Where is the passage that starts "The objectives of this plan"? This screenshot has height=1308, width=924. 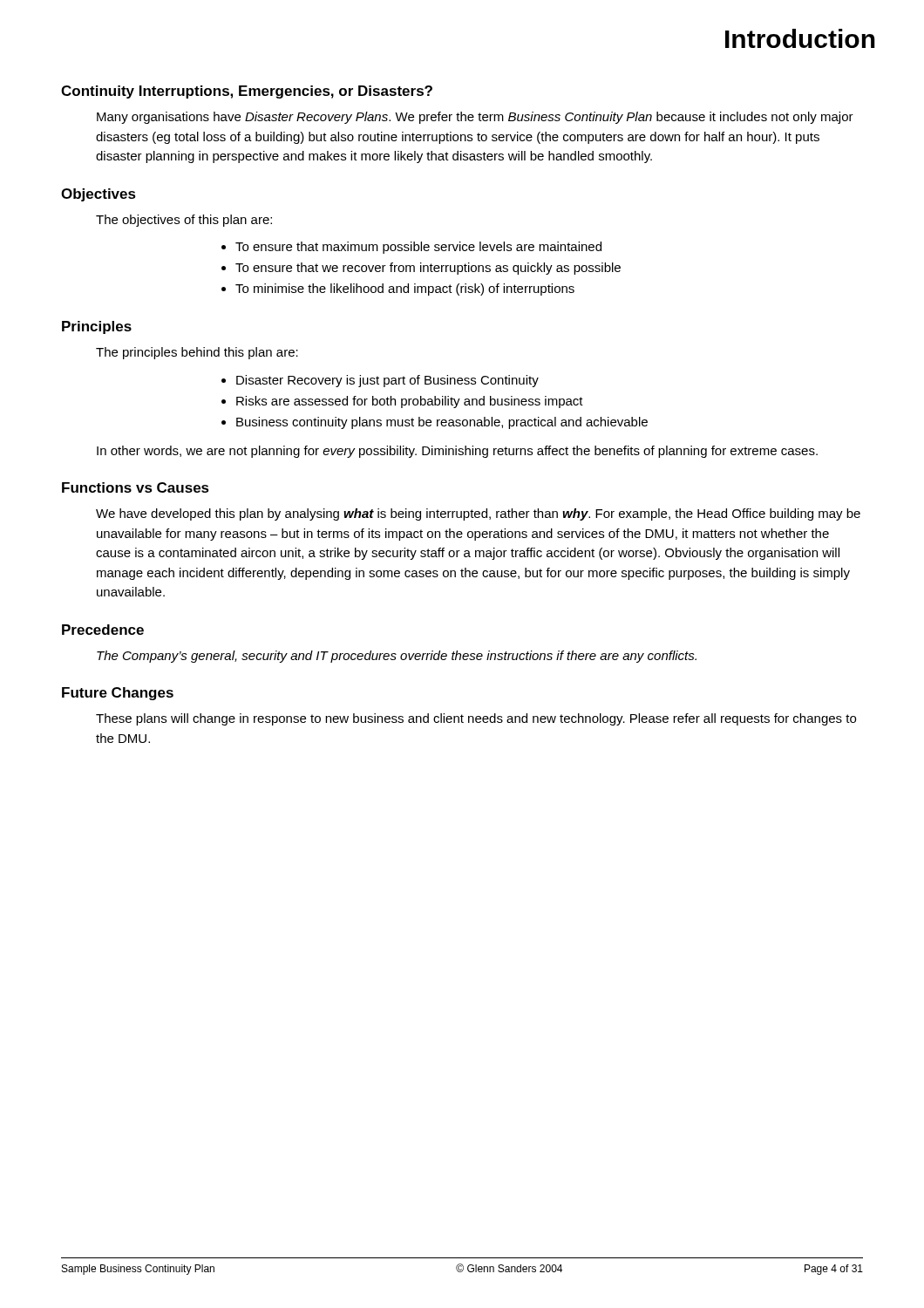click(x=185, y=219)
